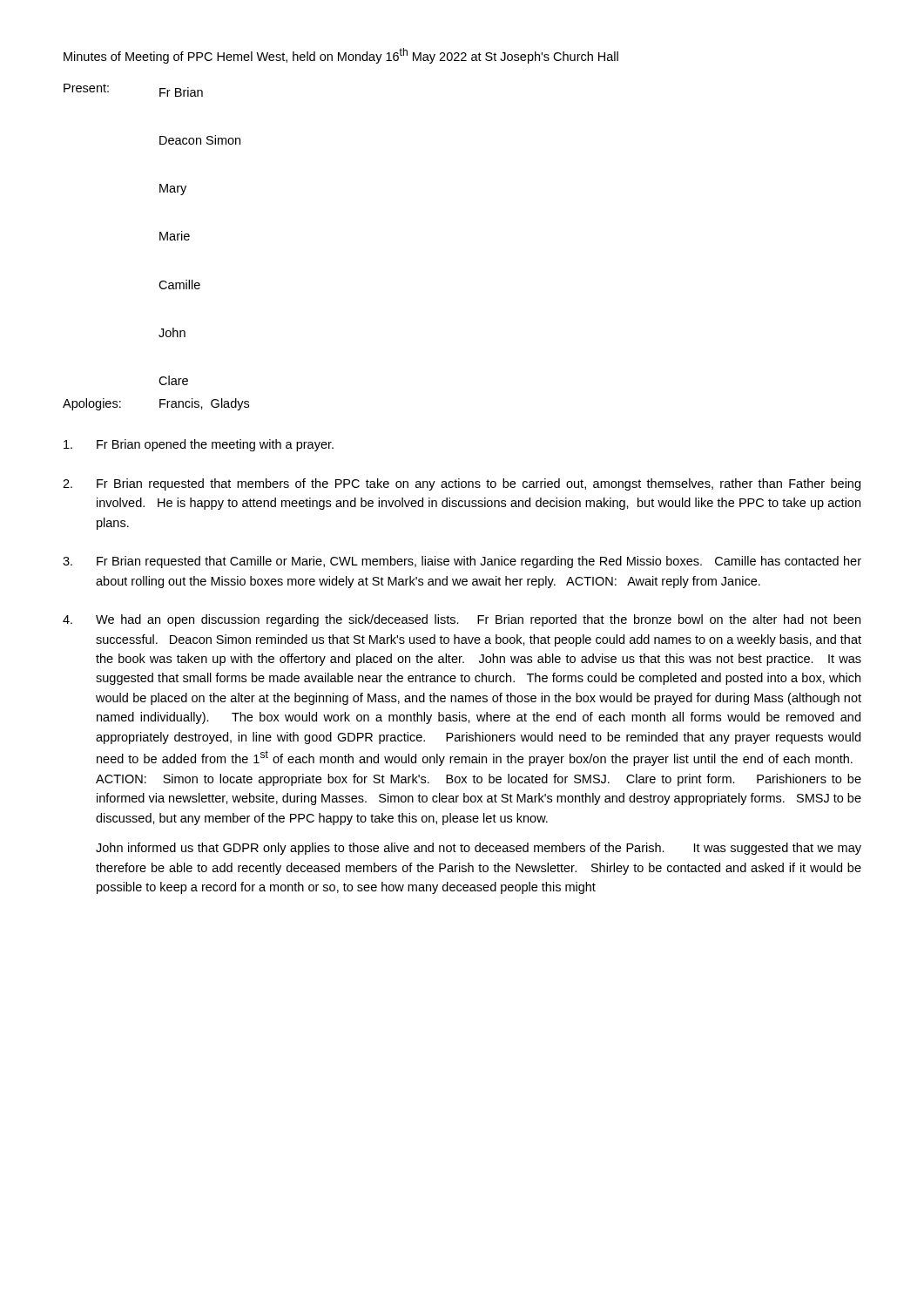Click the passage that begins "4. We had"
Screen dimensions: 1307x924
pos(462,753)
